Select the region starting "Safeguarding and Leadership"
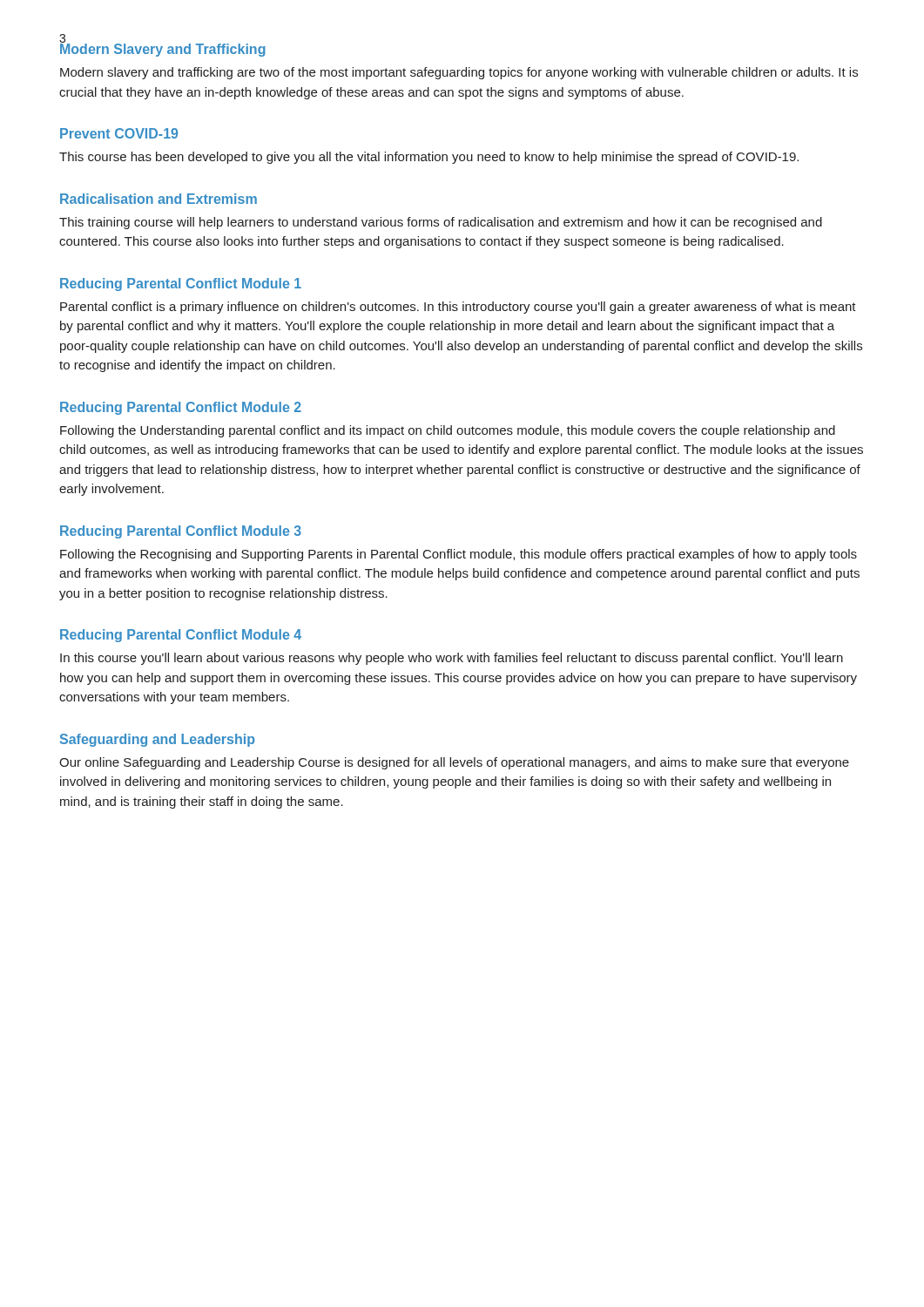924x1307 pixels. [157, 739]
